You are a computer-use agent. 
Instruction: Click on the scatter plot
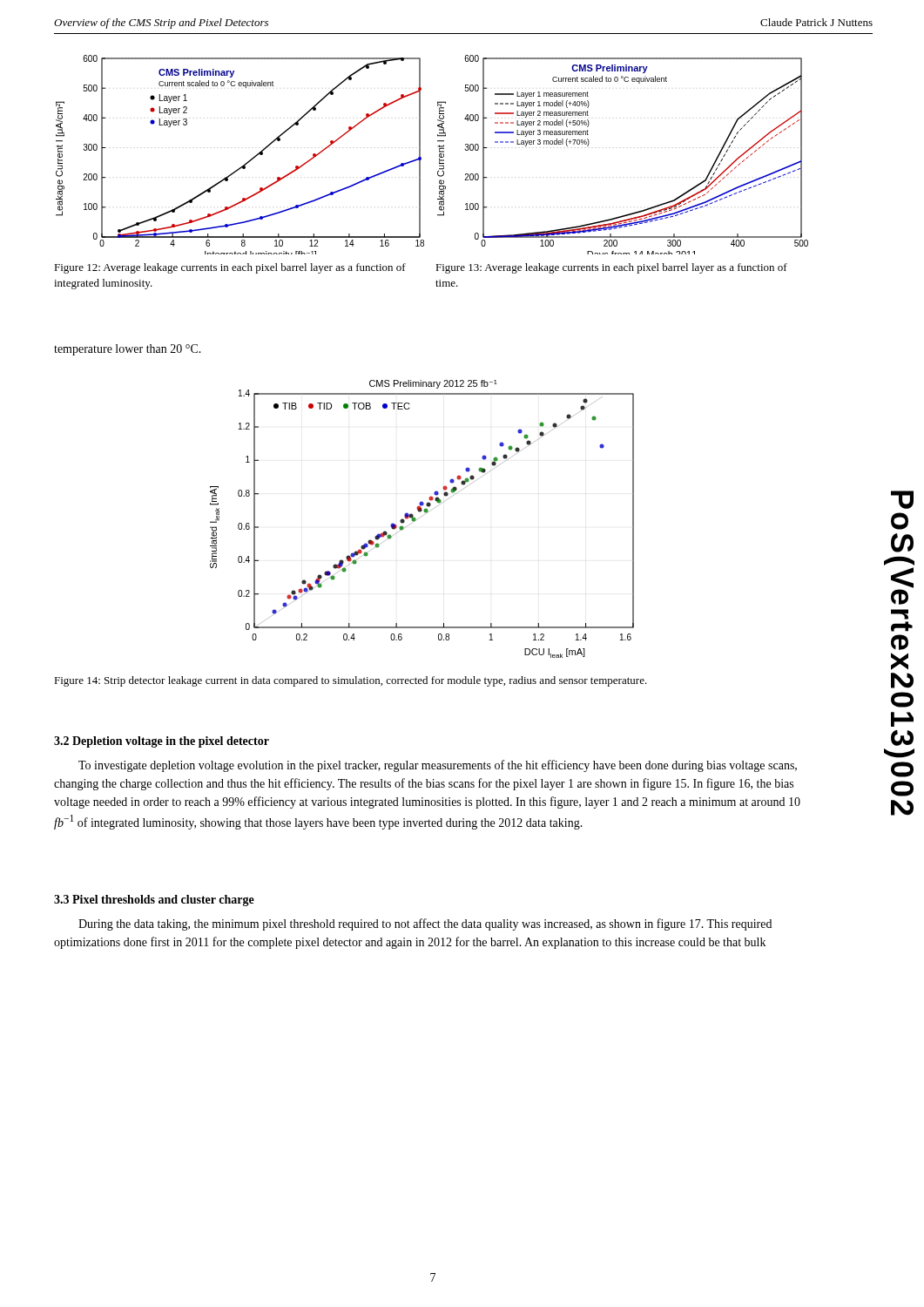click(x=433, y=518)
